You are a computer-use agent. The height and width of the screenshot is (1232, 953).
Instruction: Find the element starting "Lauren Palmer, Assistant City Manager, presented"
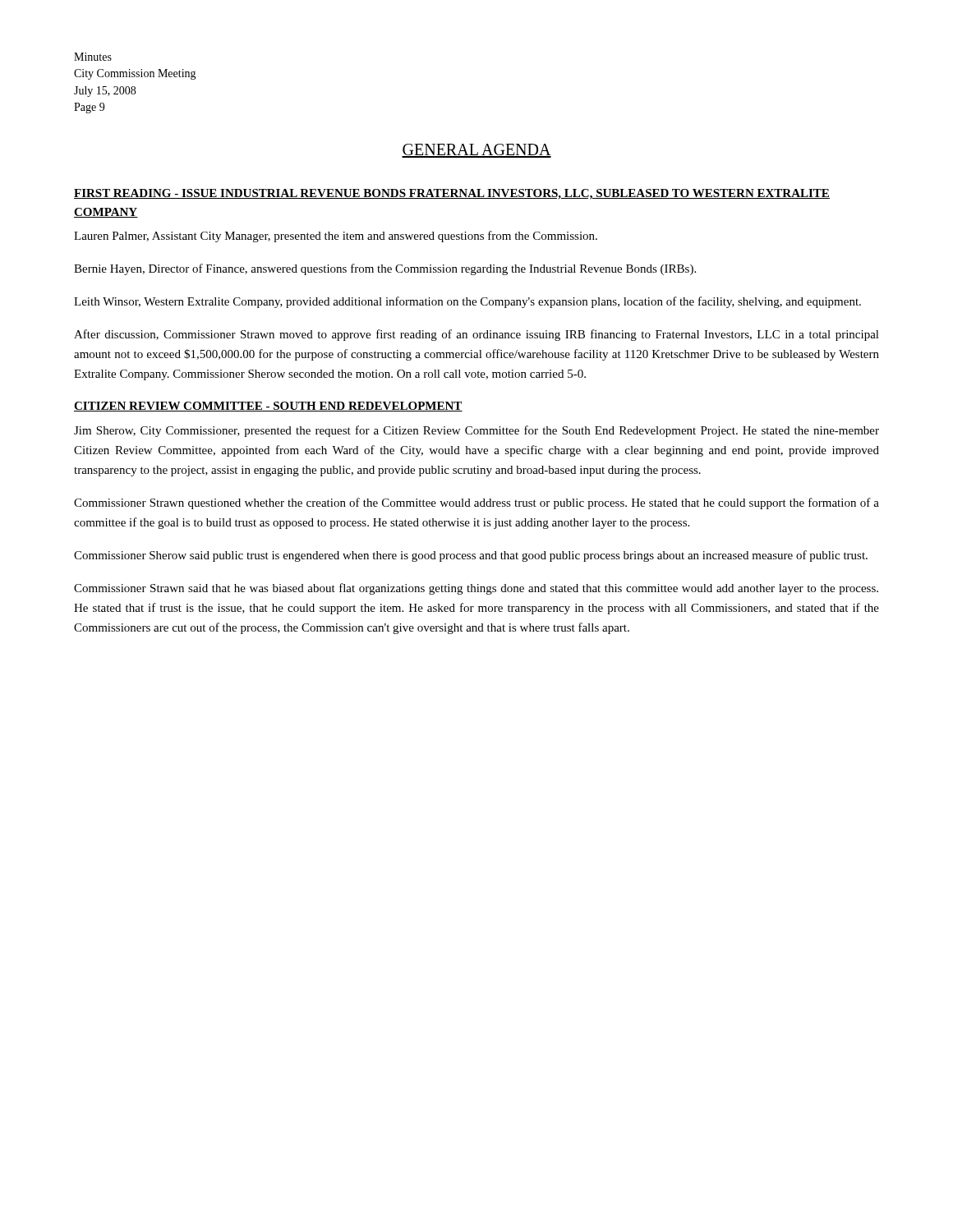coord(336,236)
